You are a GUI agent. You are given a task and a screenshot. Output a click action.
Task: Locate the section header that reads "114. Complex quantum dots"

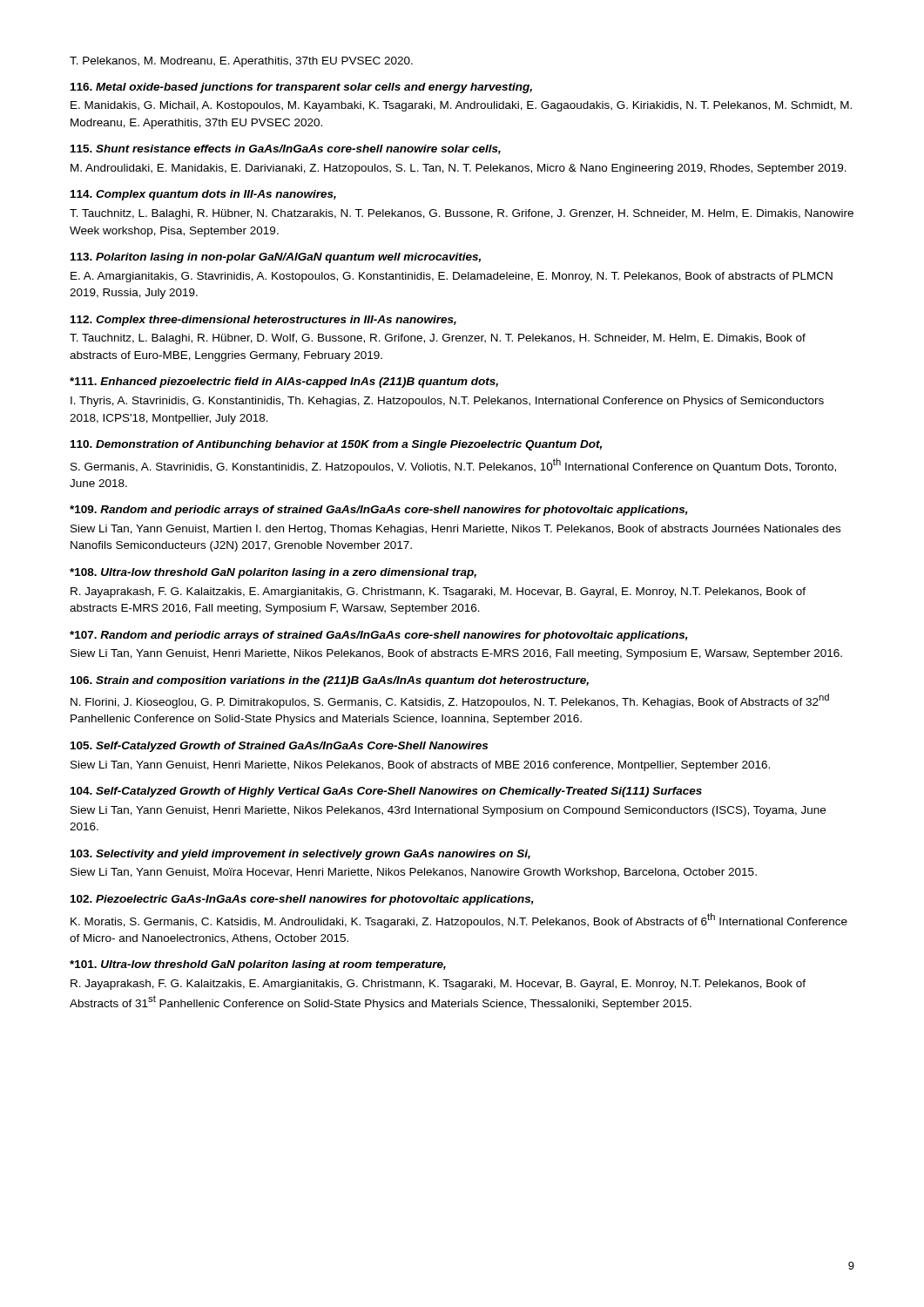pyautogui.click(x=203, y=194)
